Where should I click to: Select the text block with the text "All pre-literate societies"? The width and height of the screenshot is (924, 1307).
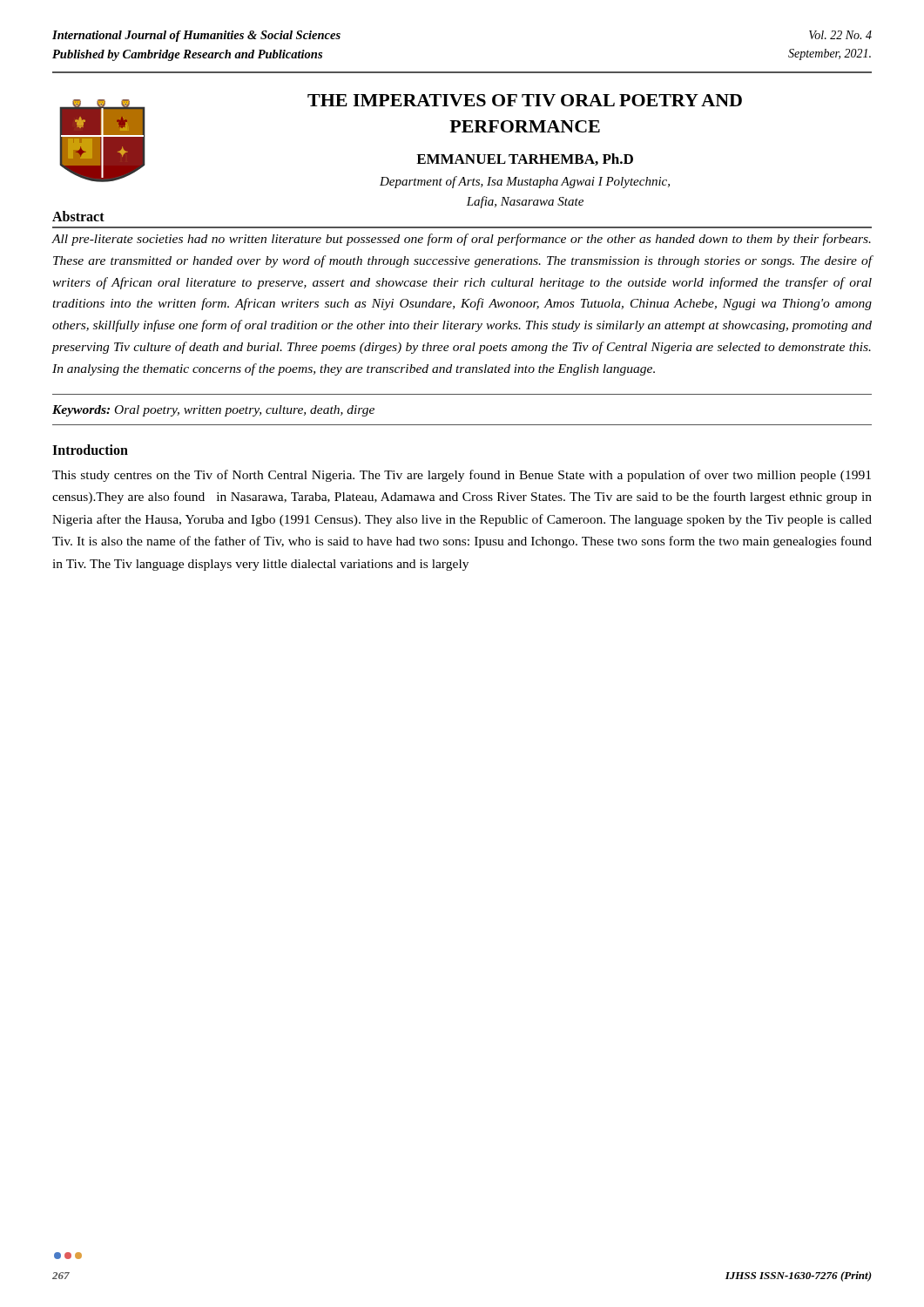click(462, 303)
